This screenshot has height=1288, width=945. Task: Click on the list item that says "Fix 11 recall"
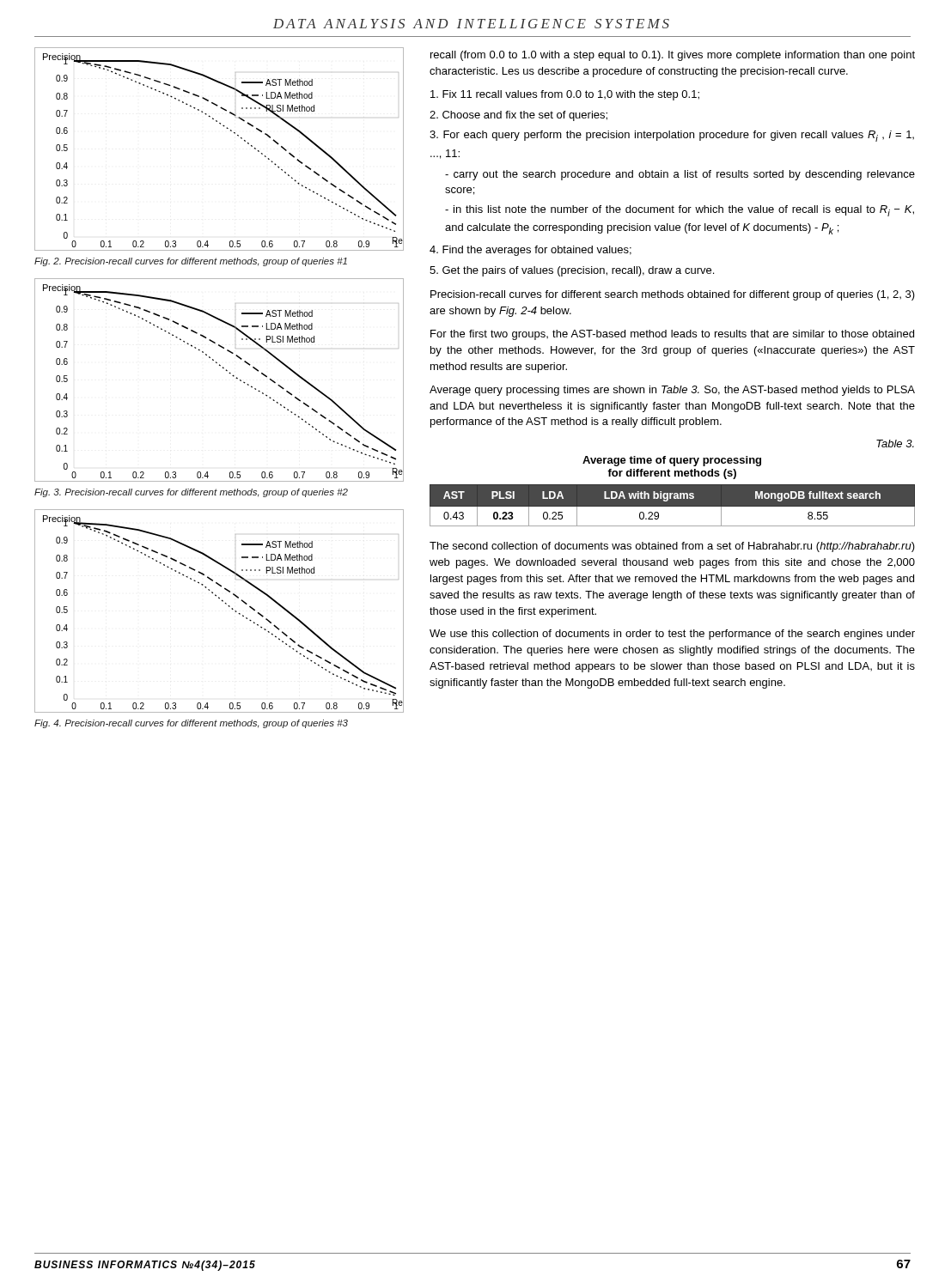tap(565, 94)
